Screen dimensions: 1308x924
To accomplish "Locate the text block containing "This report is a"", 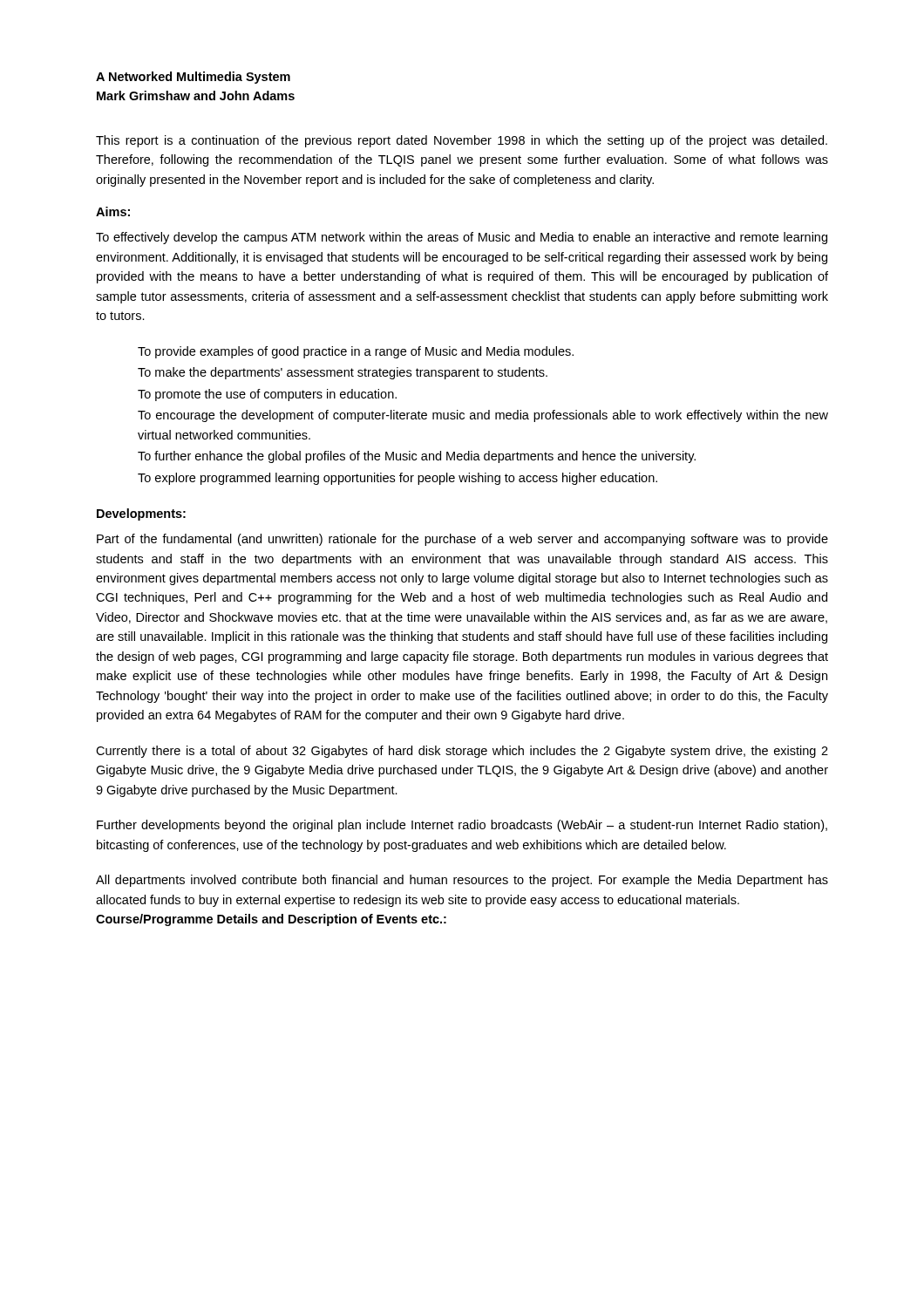I will [462, 160].
